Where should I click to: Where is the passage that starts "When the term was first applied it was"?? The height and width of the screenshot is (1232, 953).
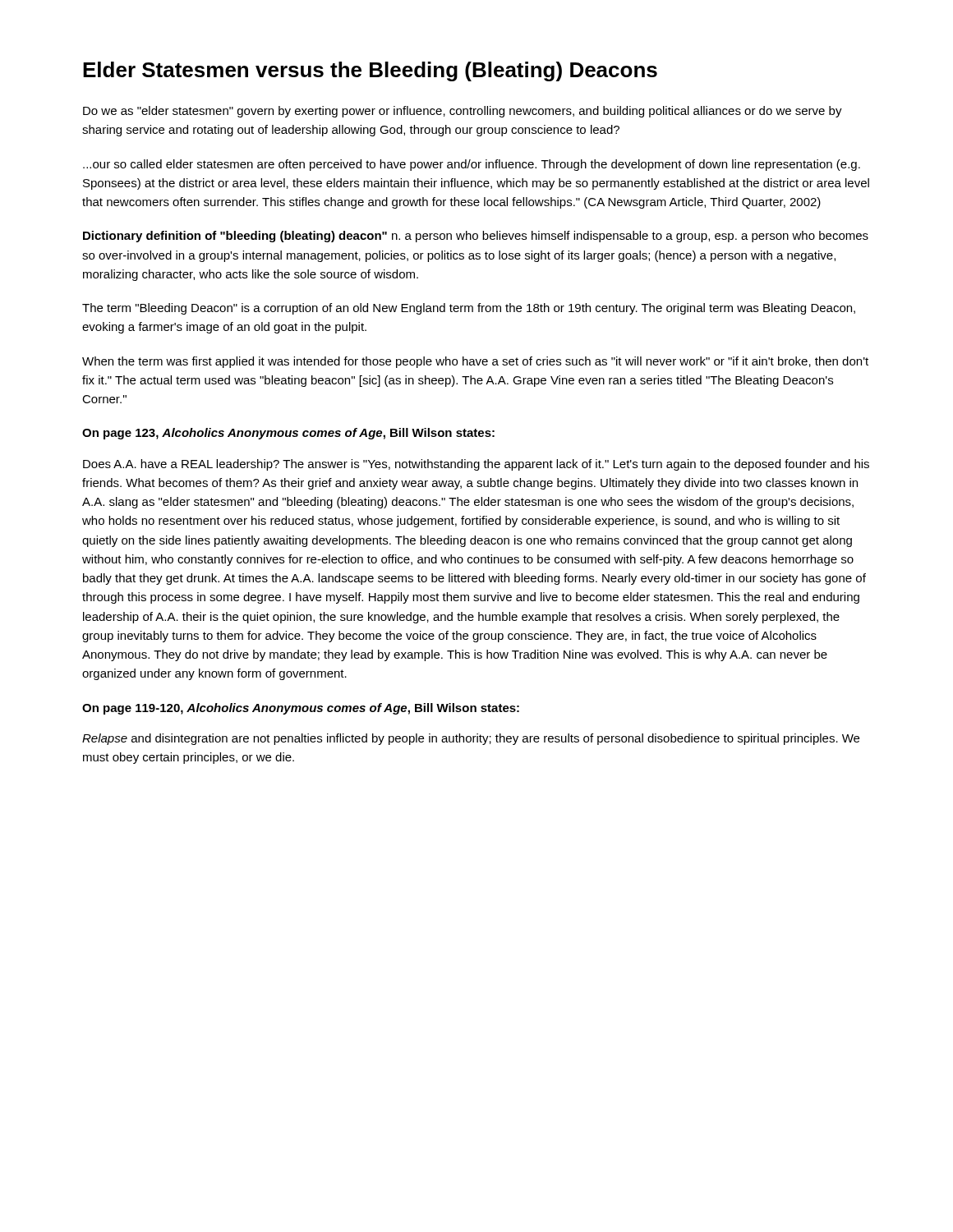pyautogui.click(x=475, y=380)
